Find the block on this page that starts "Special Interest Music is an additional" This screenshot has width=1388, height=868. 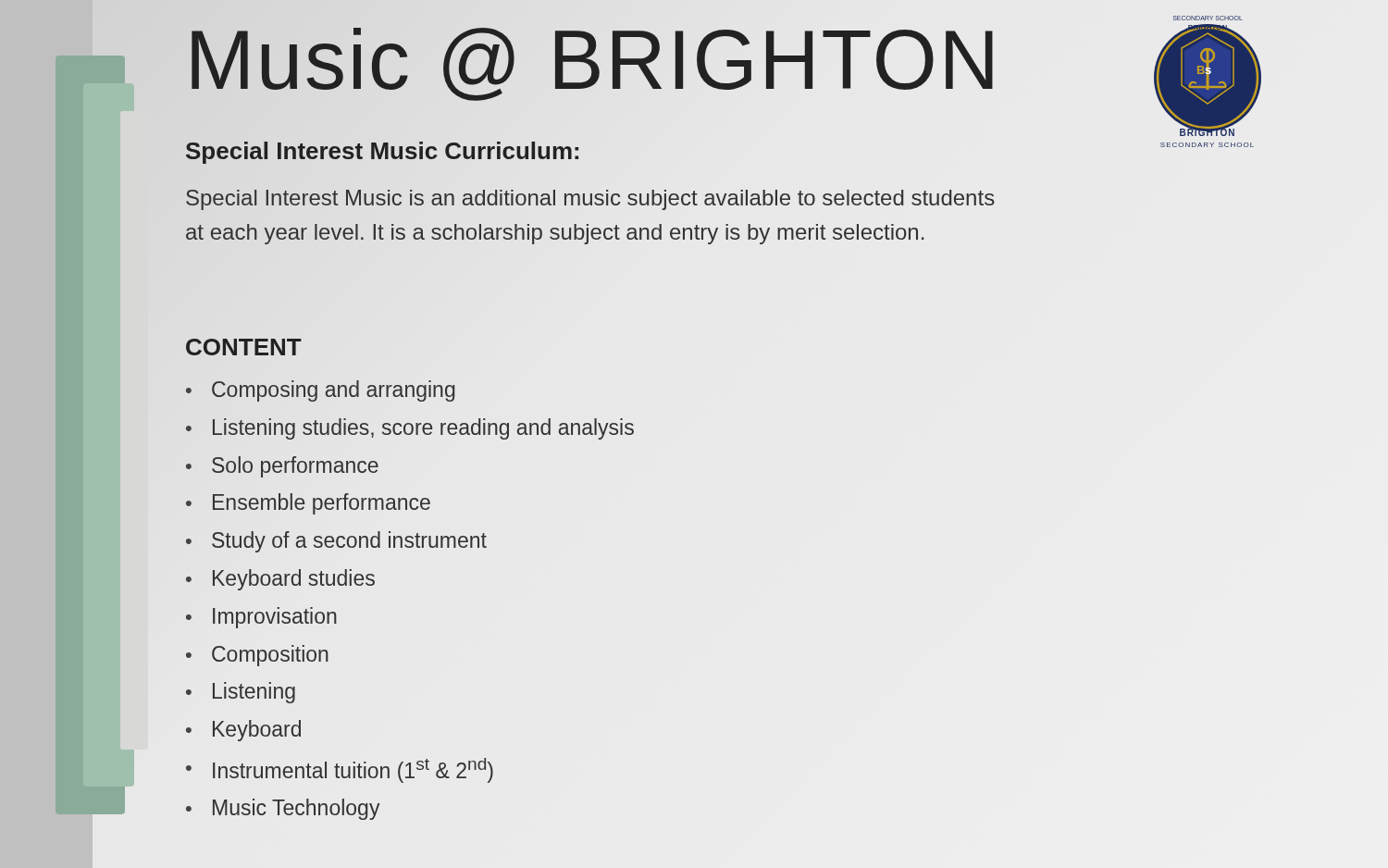pyautogui.click(x=590, y=215)
